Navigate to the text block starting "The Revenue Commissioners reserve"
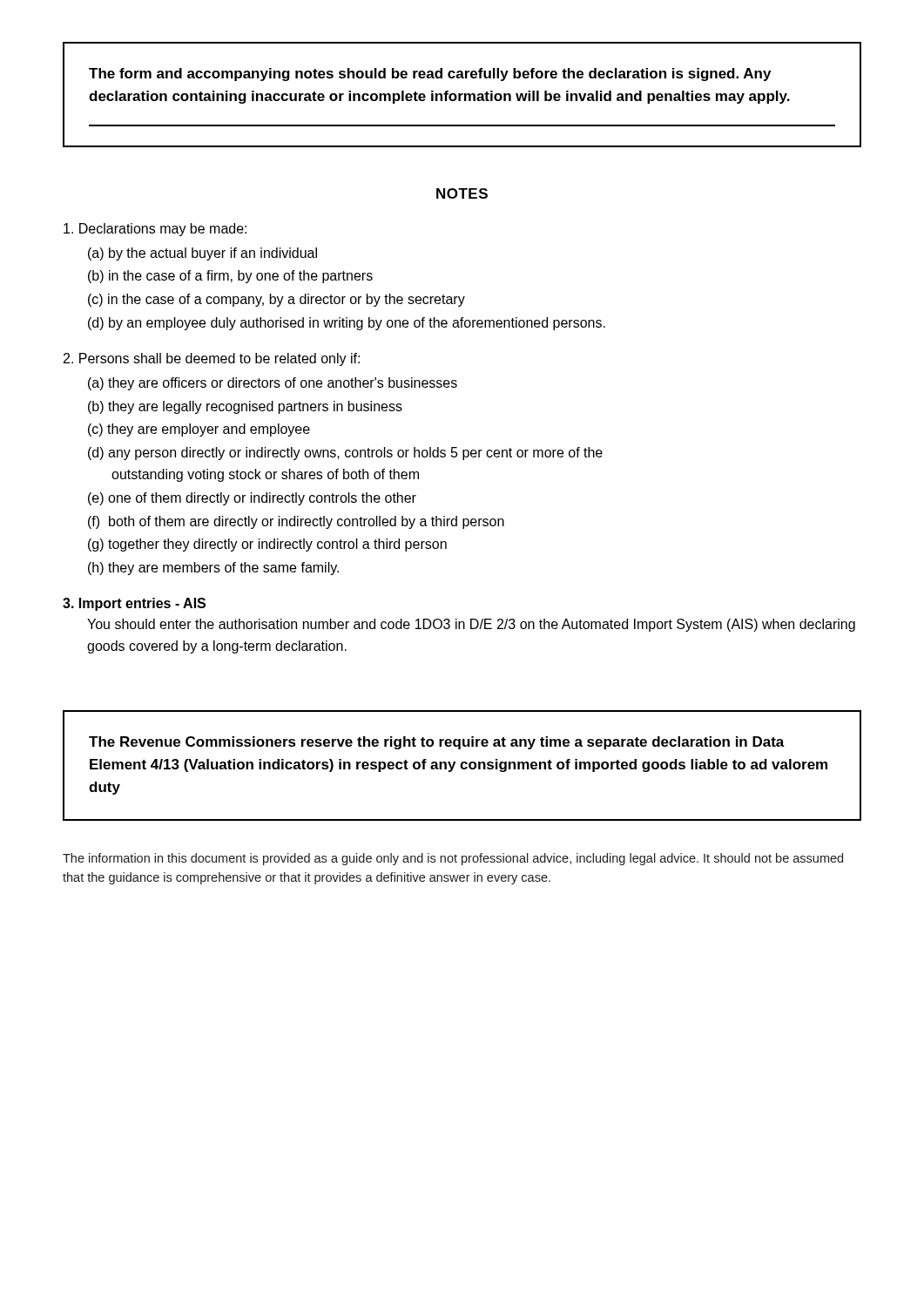 tap(462, 765)
